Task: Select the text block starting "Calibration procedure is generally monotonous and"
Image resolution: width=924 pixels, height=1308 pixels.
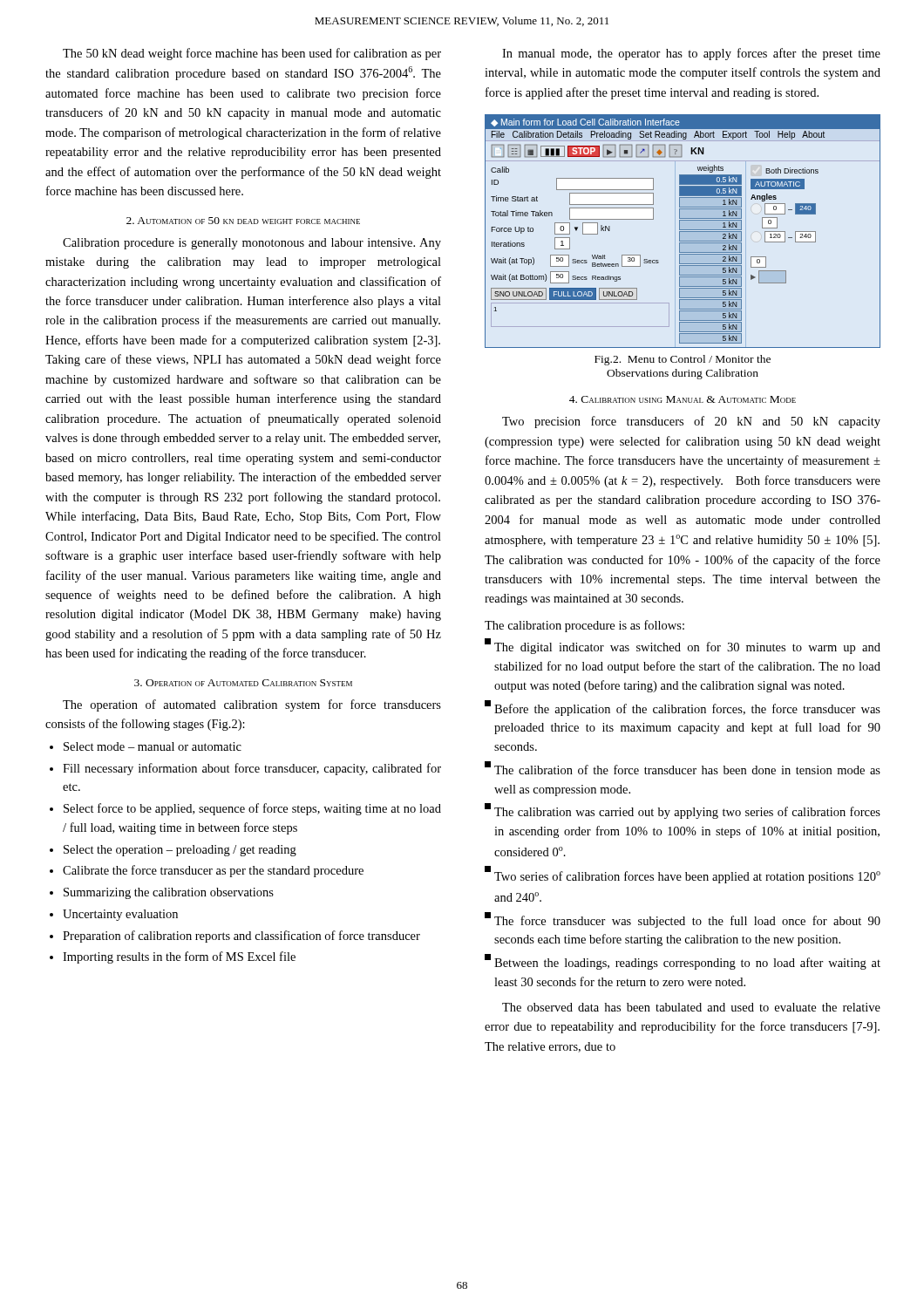Action: tap(243, 448)
